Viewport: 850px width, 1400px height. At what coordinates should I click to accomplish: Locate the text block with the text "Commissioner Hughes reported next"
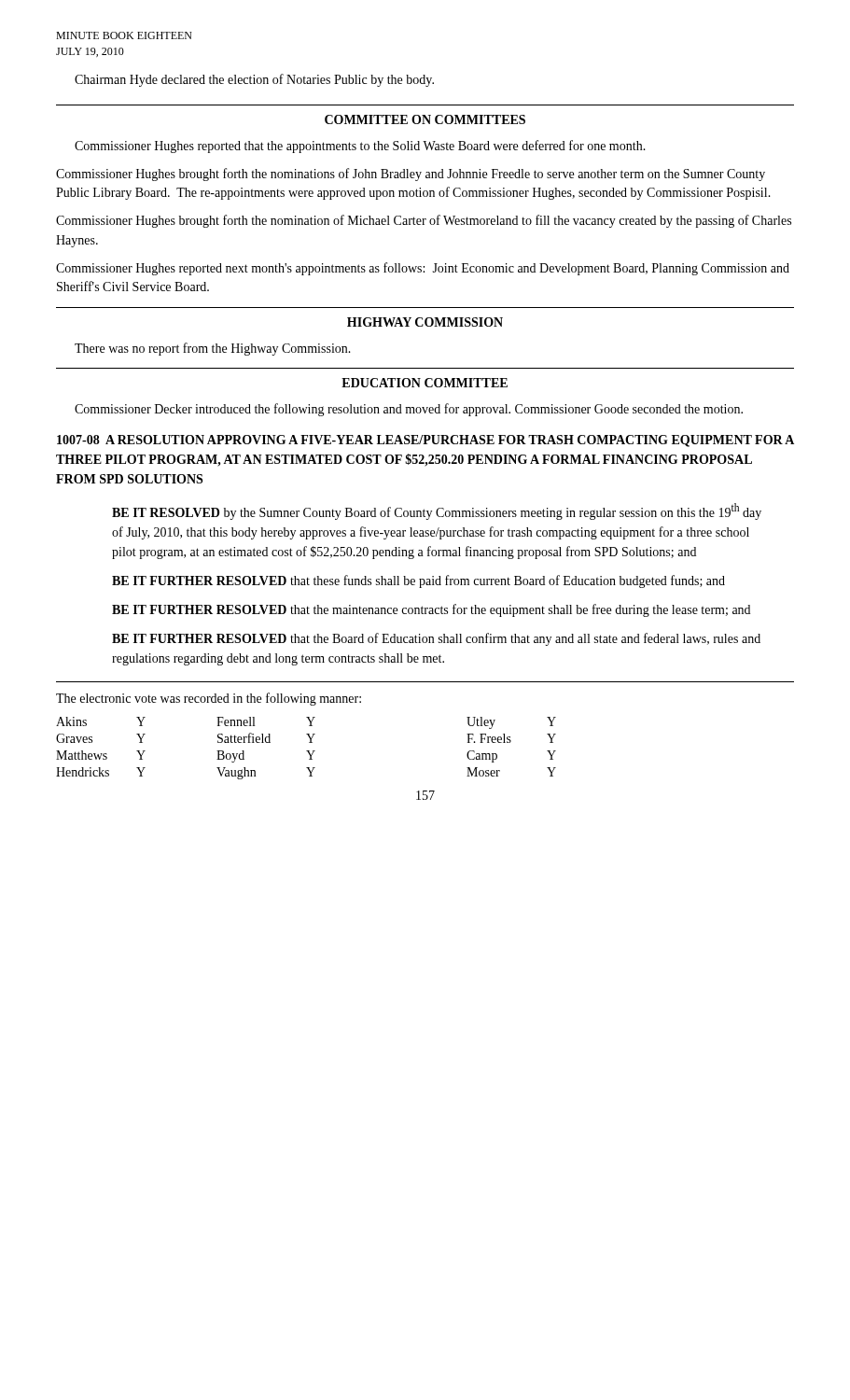423,278
